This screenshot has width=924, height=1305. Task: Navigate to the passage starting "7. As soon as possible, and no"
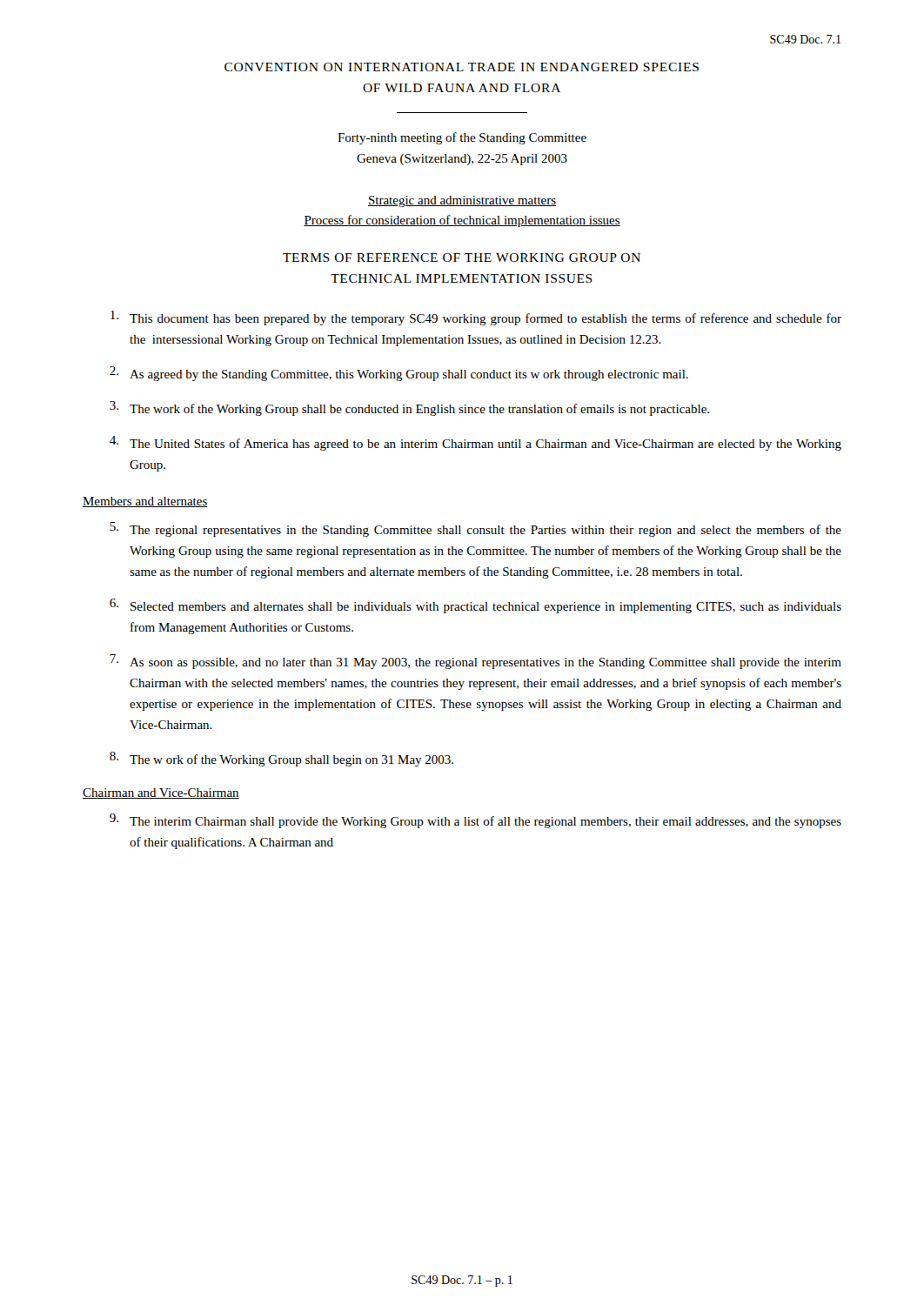click(462, 693)
